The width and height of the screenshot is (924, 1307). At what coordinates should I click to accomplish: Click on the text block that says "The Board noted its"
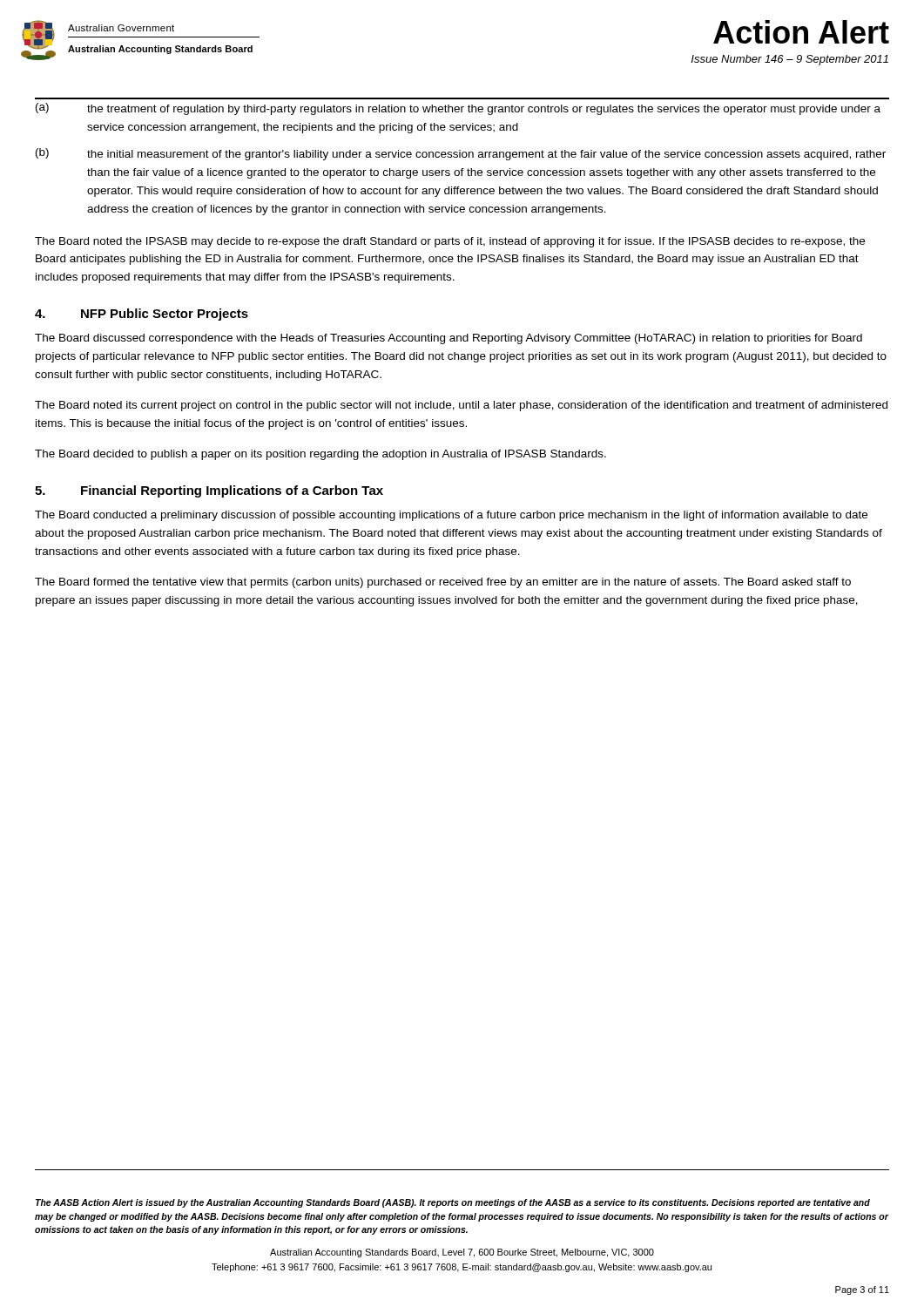(462, 414)
